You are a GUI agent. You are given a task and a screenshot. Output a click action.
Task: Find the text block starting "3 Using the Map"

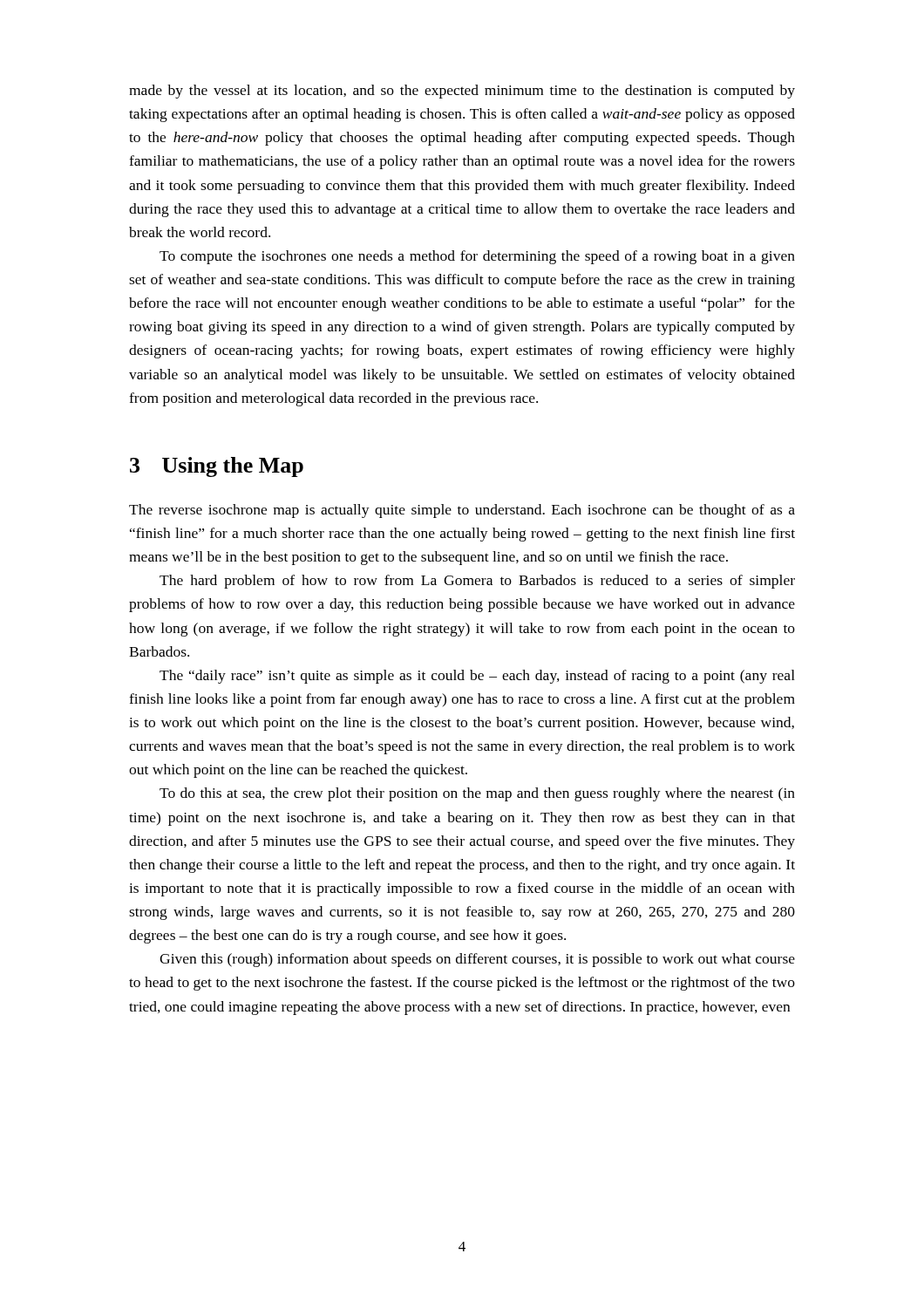coord(216,465)
